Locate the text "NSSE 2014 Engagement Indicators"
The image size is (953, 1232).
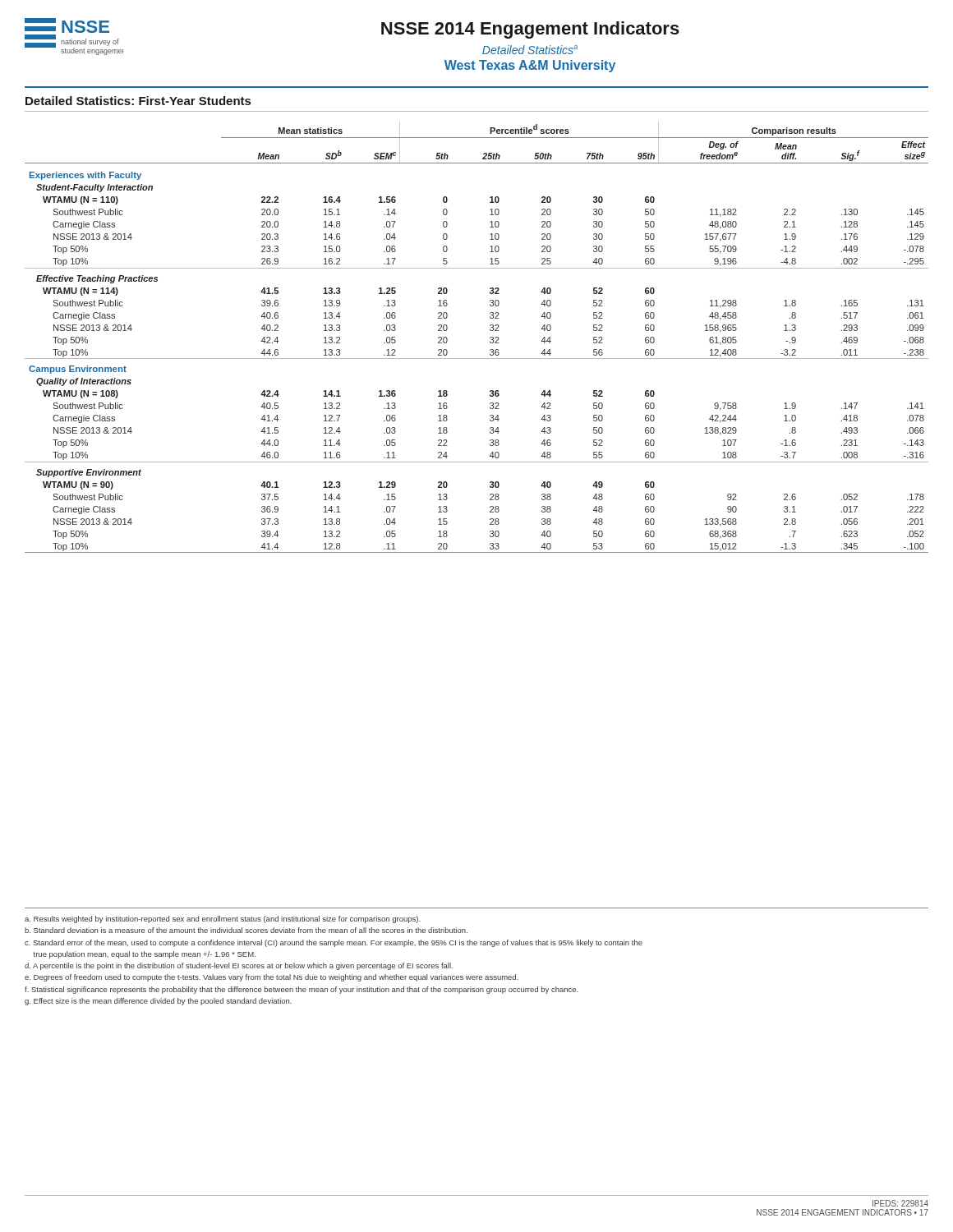tap(530, 28)
